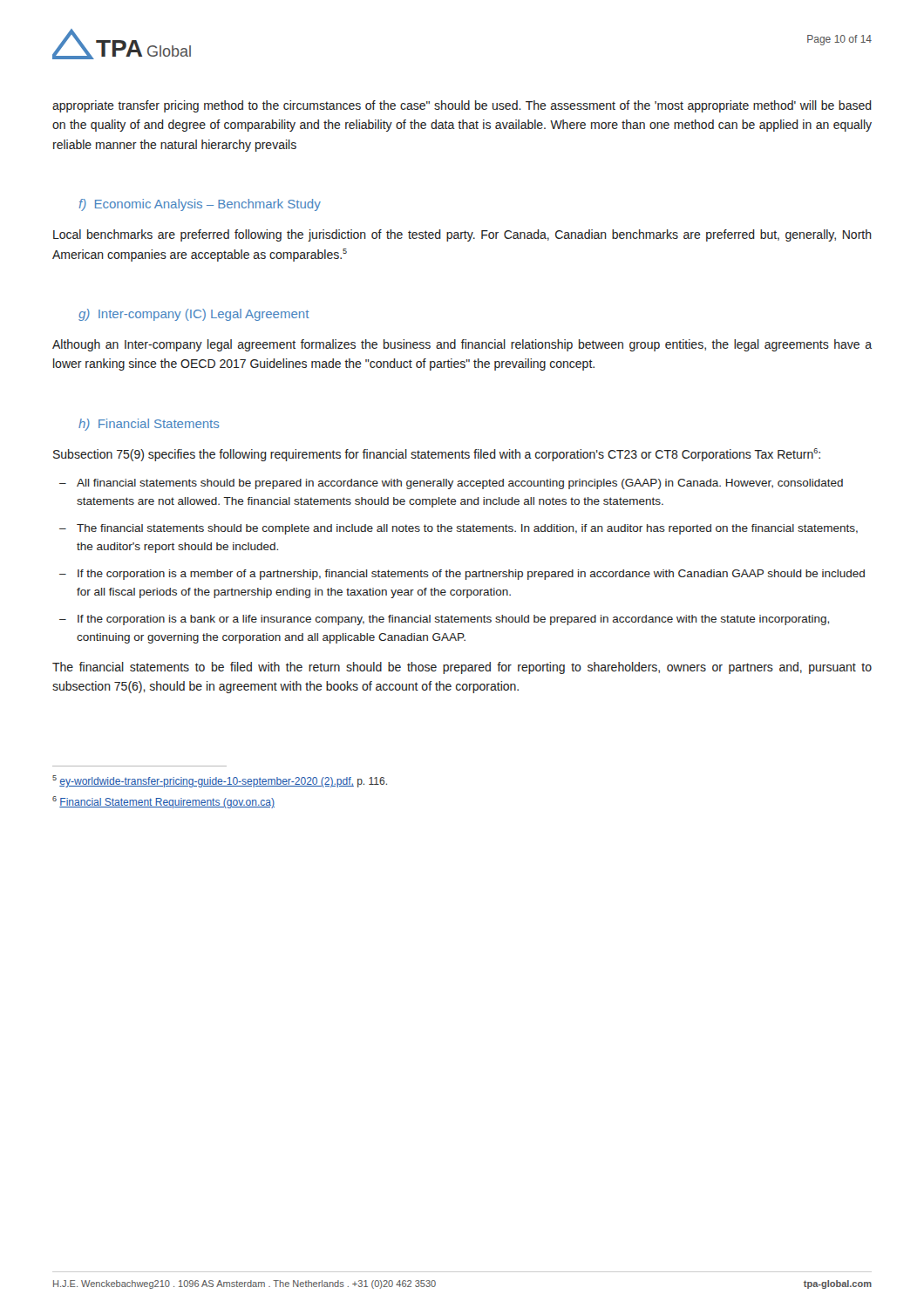This screenshot has width=924, height=1308.
Task: Find the element starting "g) Inter-company (IC) Legal Agreement"
Action: pos(194,313)
